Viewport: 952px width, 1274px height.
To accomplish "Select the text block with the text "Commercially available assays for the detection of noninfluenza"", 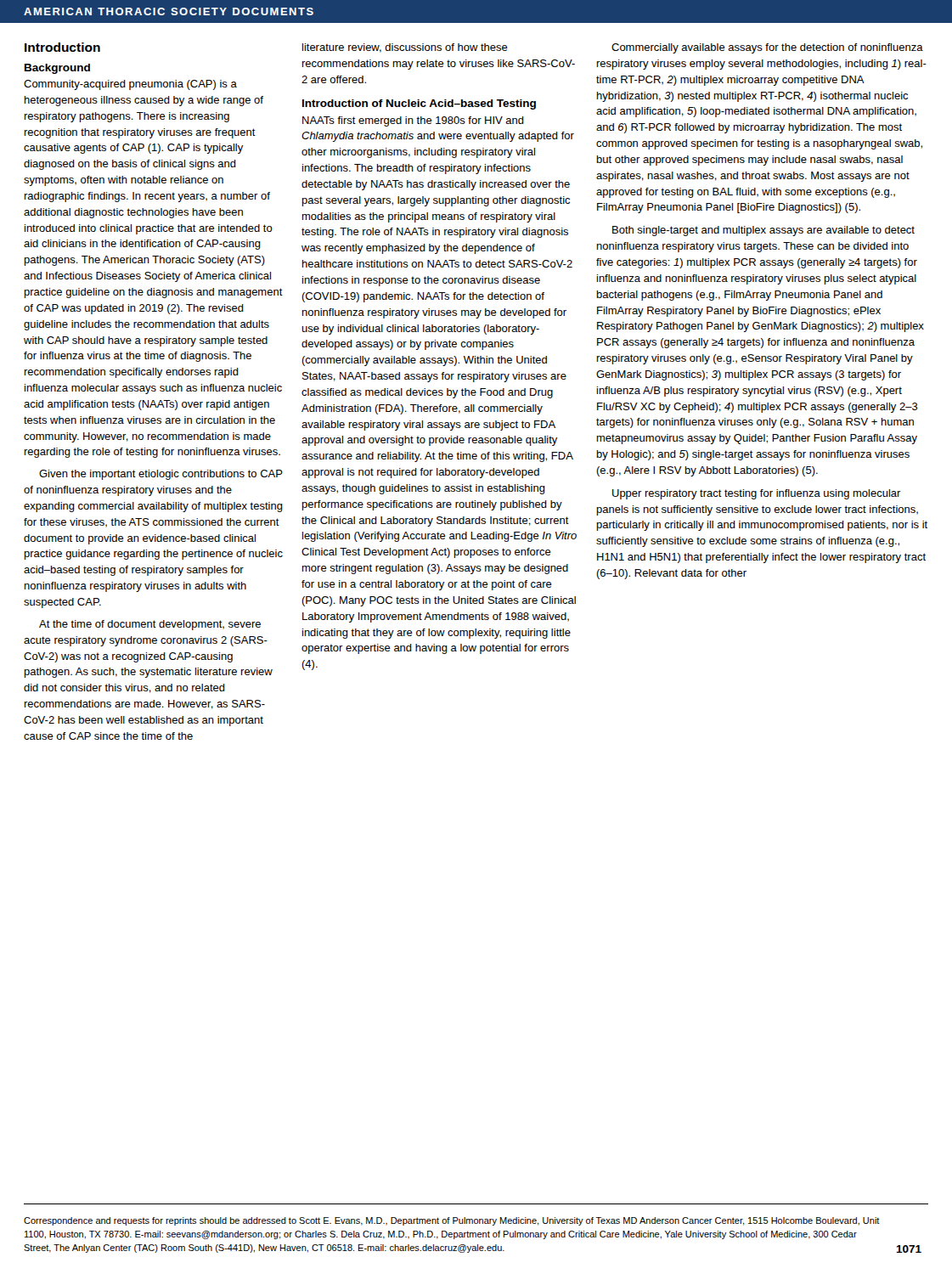I will click(762, 311).
